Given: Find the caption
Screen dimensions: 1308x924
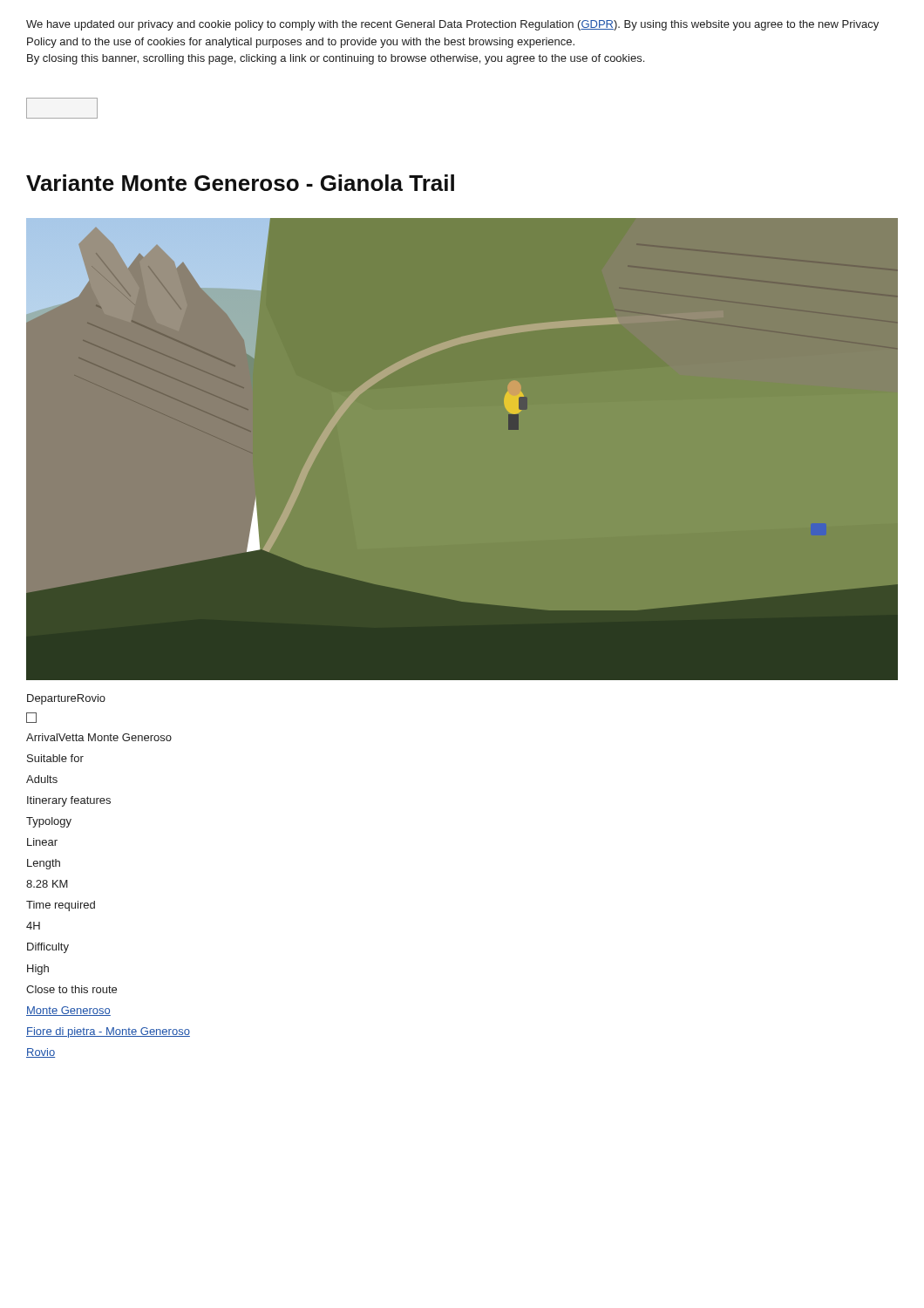Looking at the screenshot, I should click(66, 698).
